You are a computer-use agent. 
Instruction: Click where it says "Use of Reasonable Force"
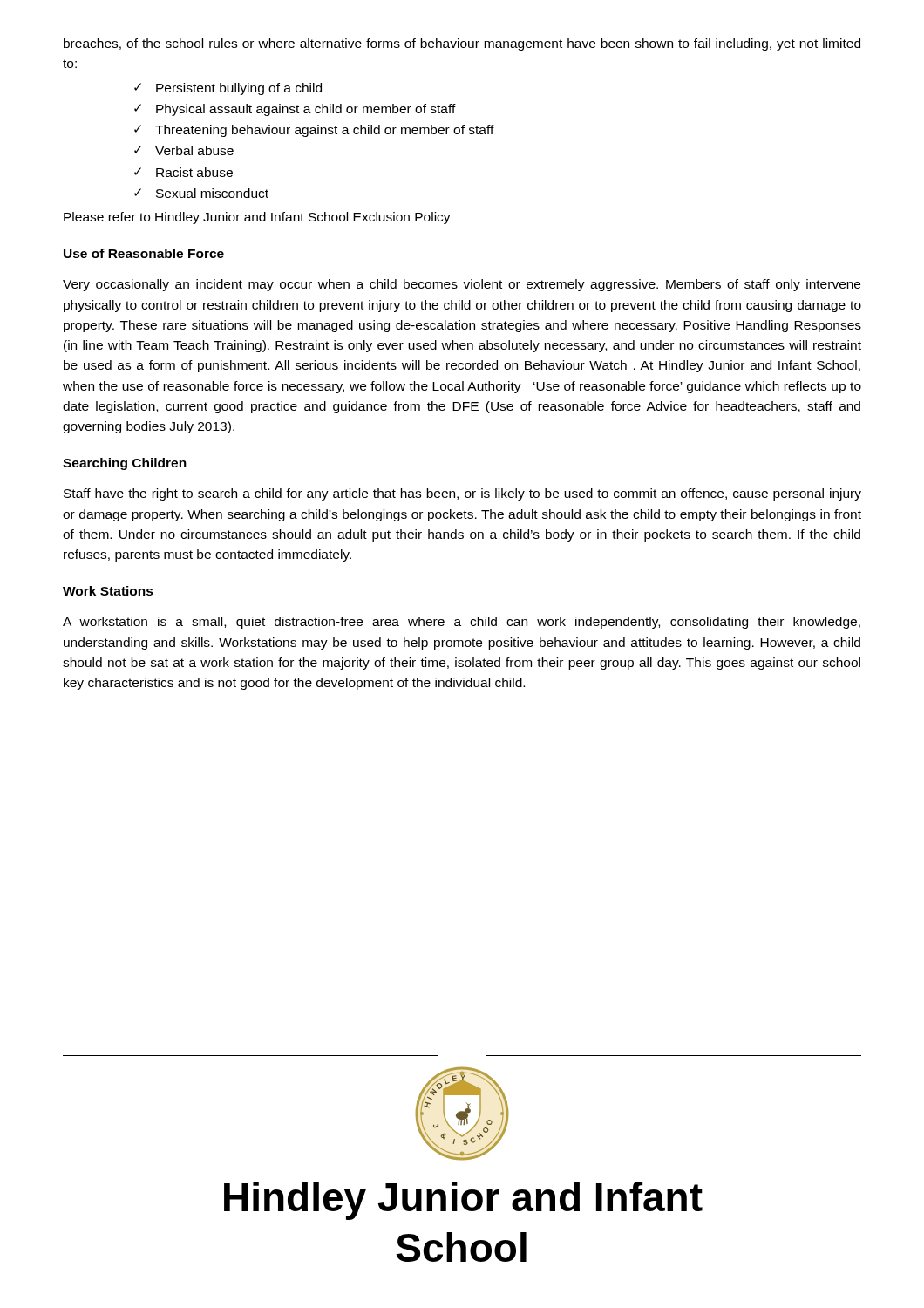point(143,254)
